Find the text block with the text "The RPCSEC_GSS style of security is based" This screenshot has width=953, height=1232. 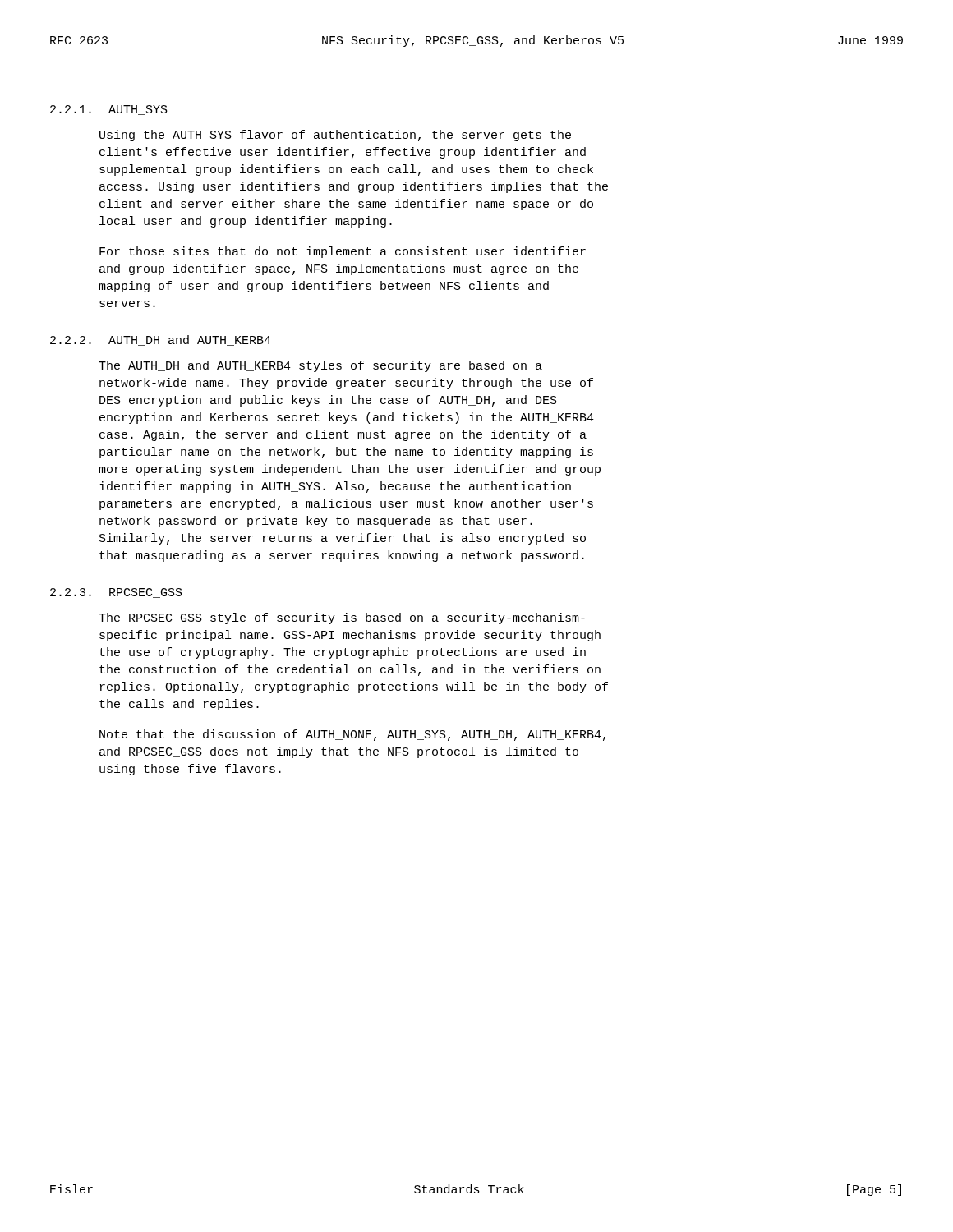(354, 662)
